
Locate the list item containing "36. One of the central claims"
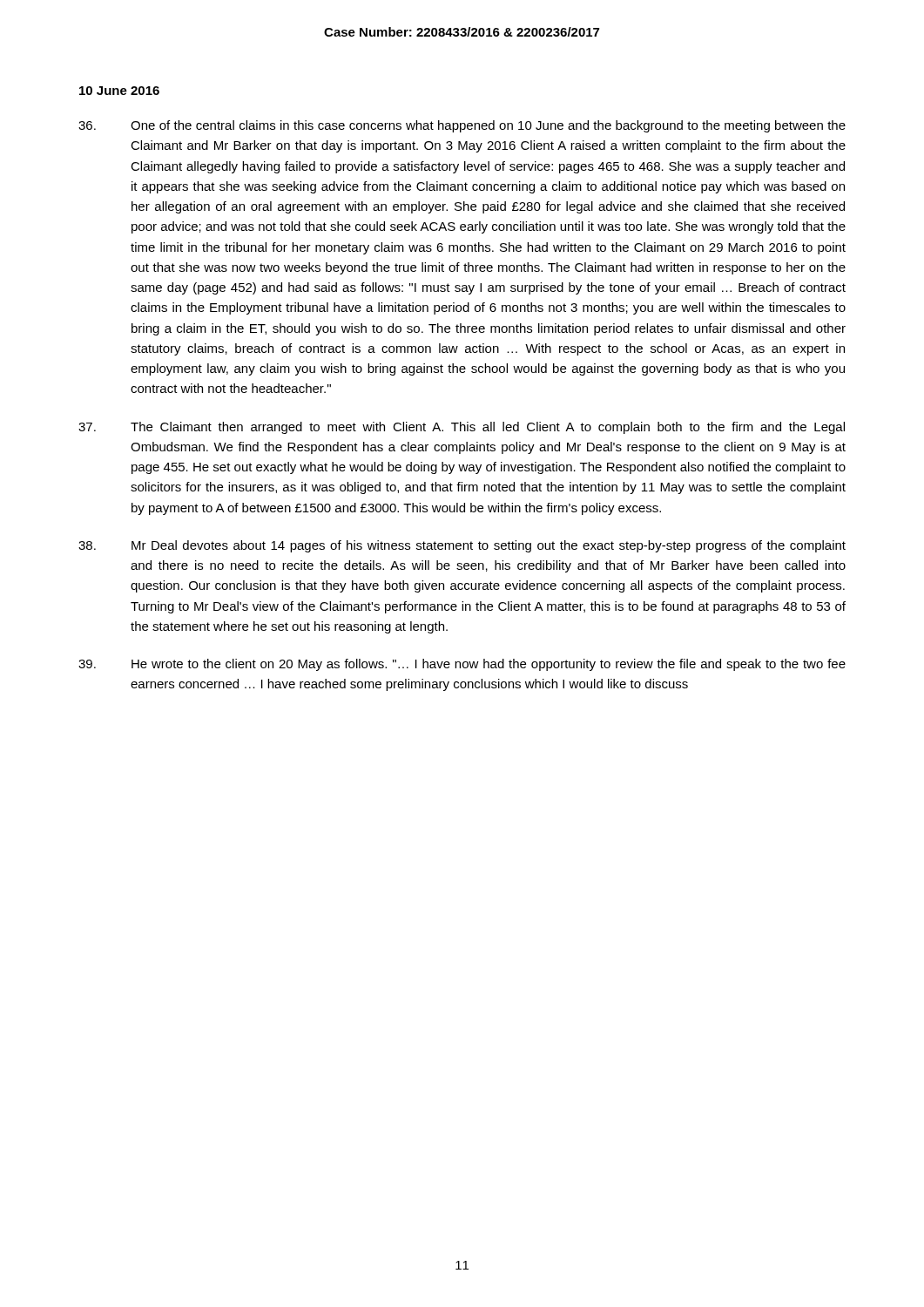pyautogui.click(x=462, y=257)
